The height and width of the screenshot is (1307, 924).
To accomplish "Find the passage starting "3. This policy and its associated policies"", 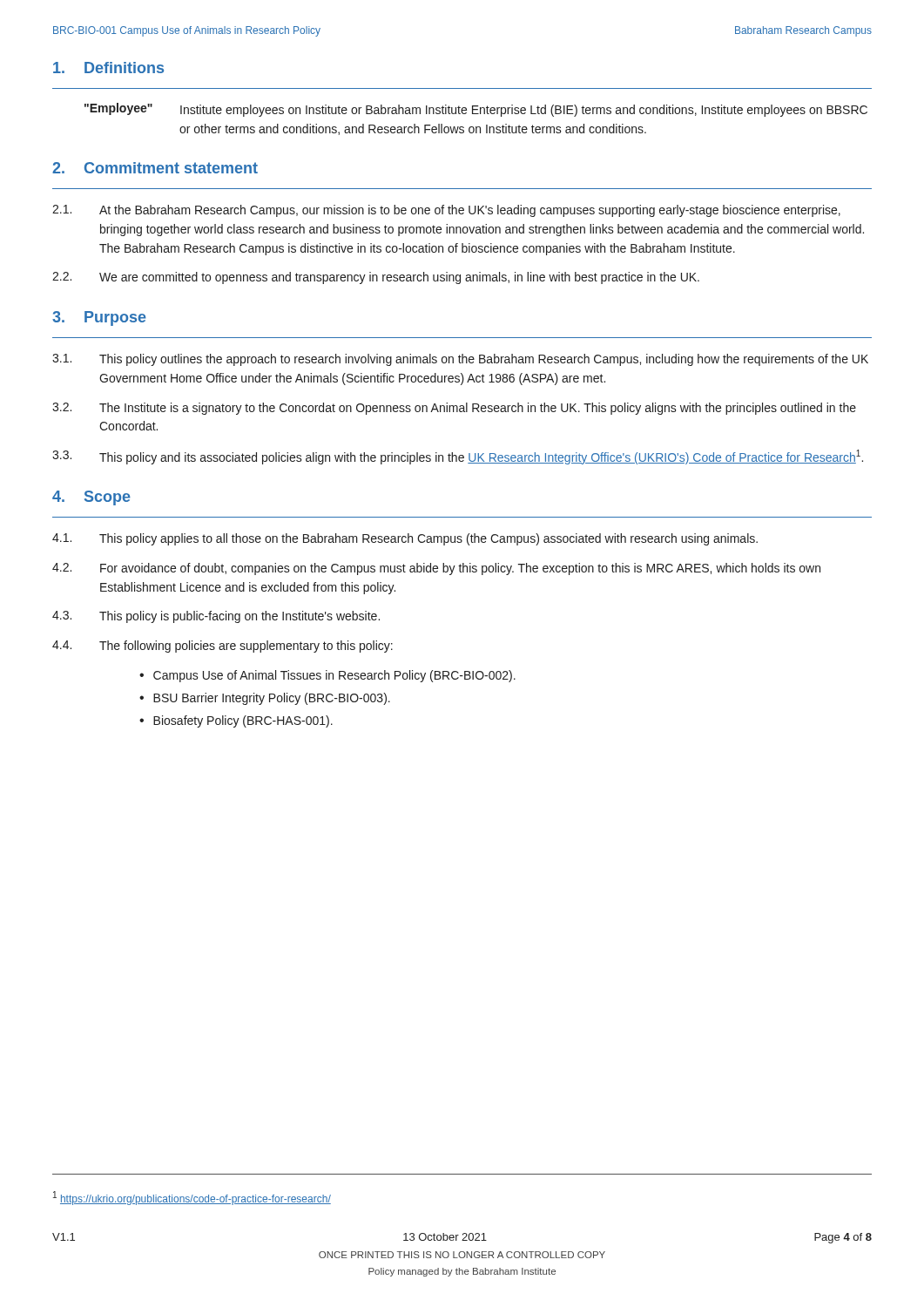I will 462,457.
